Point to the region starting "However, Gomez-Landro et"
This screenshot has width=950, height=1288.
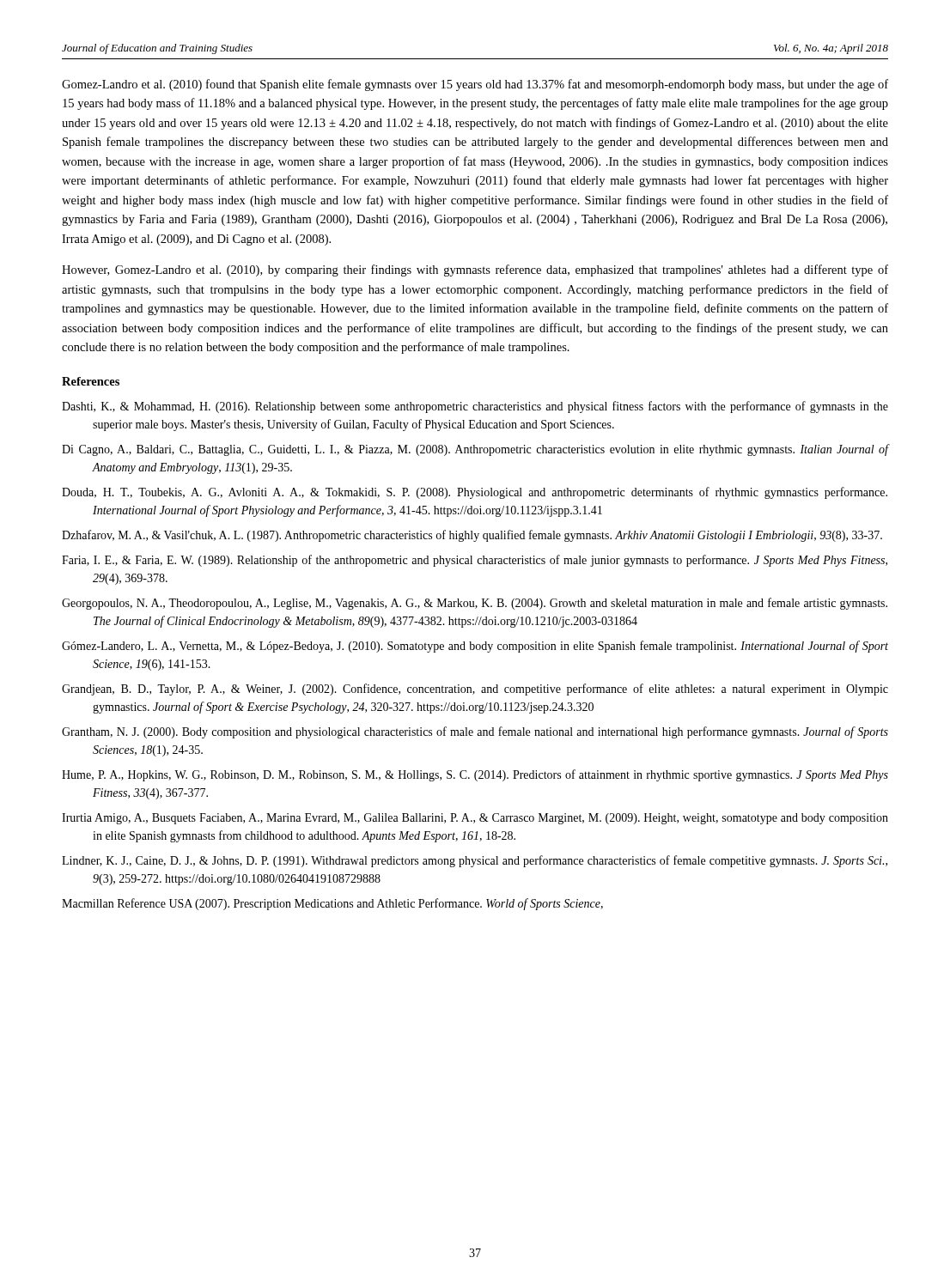(x=475, y=308)
